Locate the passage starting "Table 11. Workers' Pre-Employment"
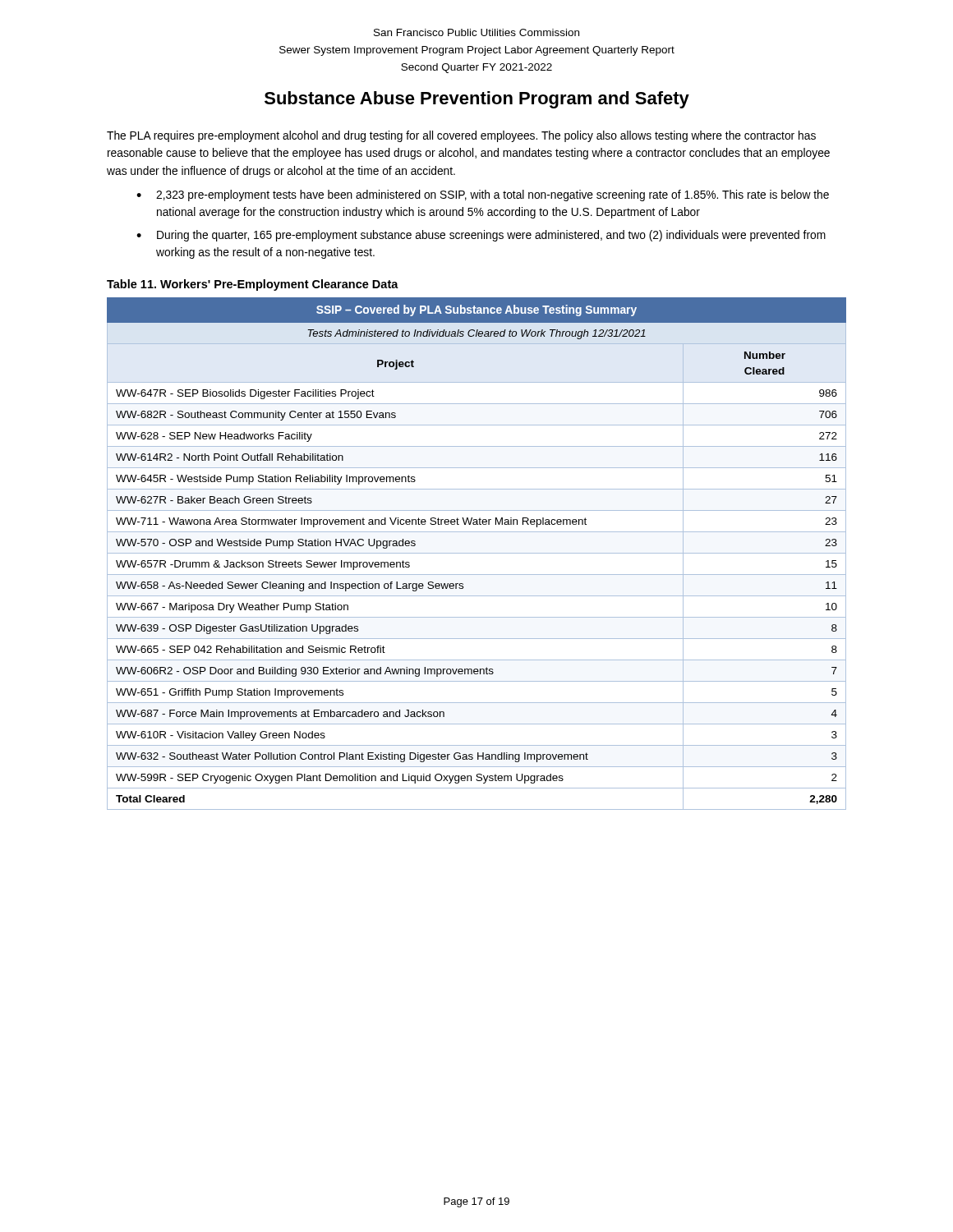This screenshot has width=953, height=1232. (x=252, y=285)
